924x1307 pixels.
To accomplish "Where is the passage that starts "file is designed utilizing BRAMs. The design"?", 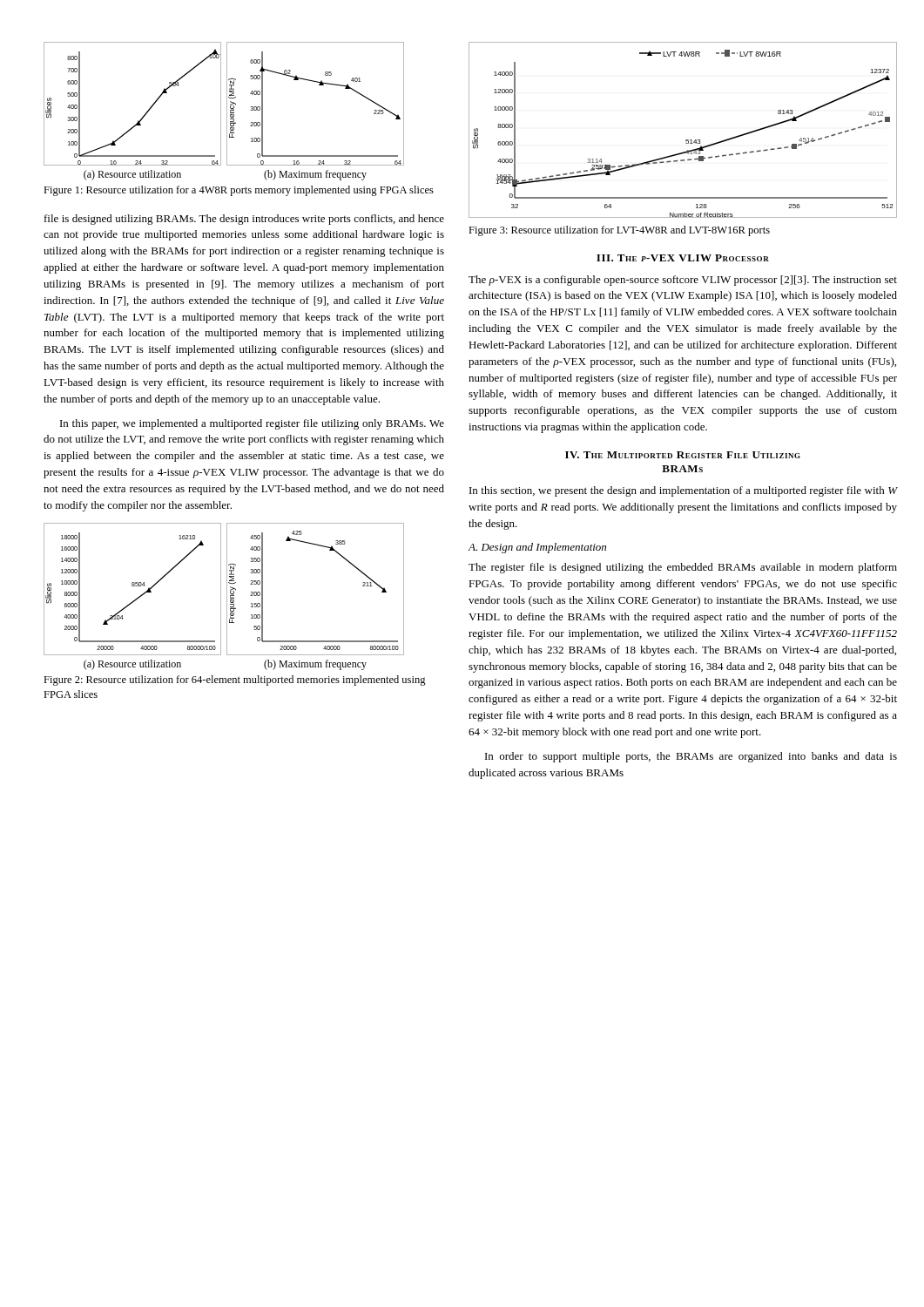I will pos(244,362).
